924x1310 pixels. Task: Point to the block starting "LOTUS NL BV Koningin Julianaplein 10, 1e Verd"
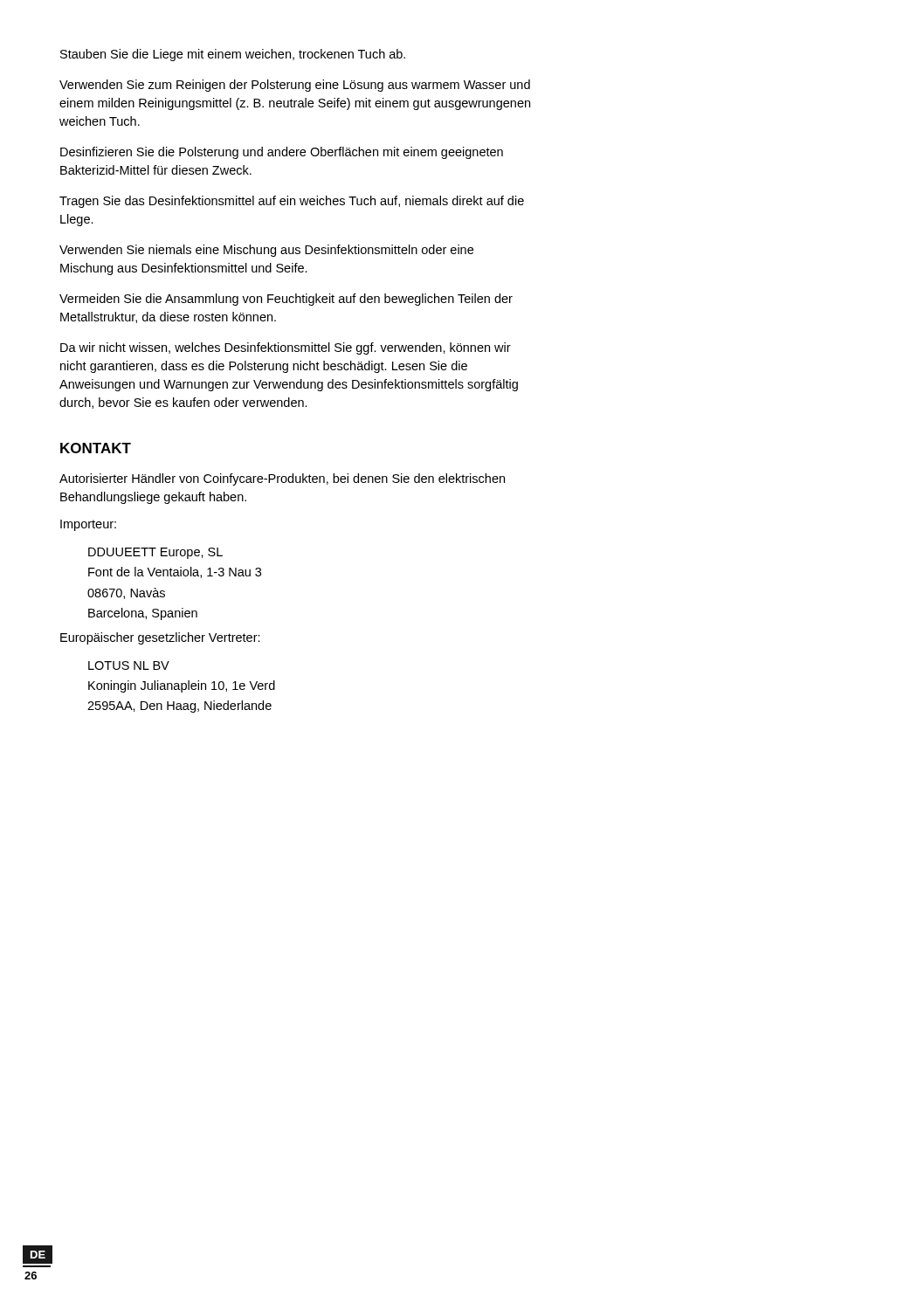pyautogui.click(x=181, y=686)
